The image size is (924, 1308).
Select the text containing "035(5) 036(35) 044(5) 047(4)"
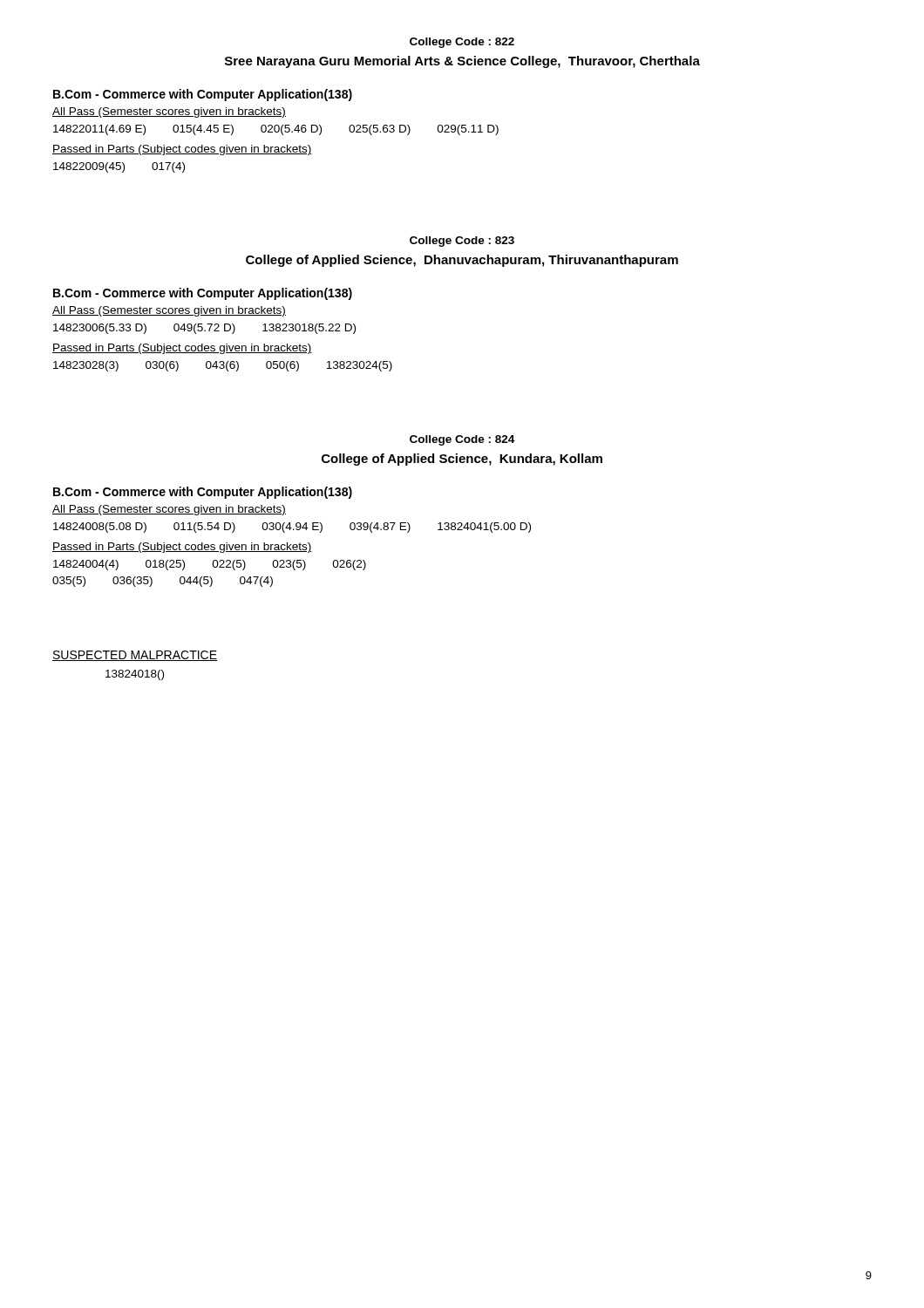tap(163, 580)
